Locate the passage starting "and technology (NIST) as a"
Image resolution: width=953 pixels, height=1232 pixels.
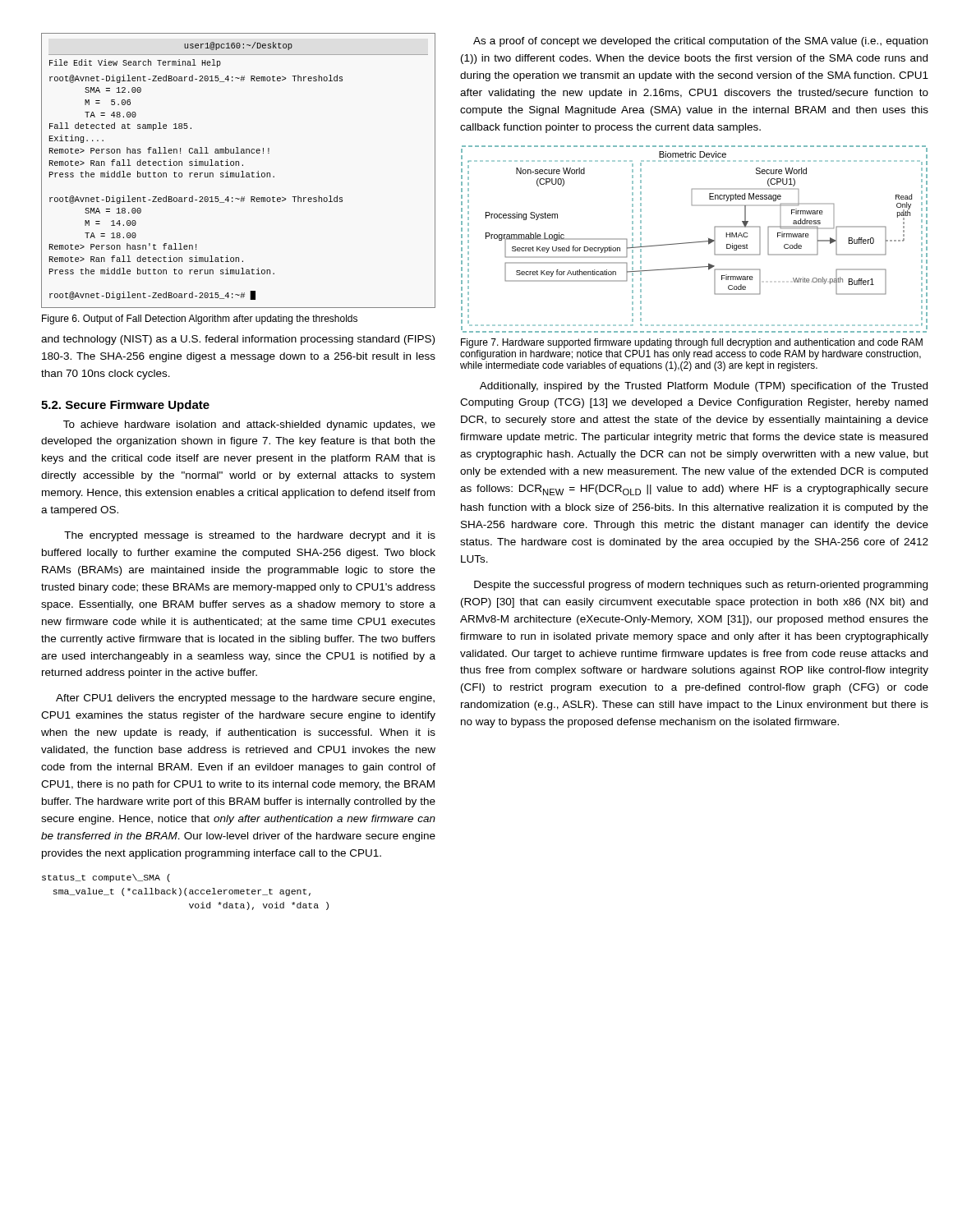[x=238, y=356]
